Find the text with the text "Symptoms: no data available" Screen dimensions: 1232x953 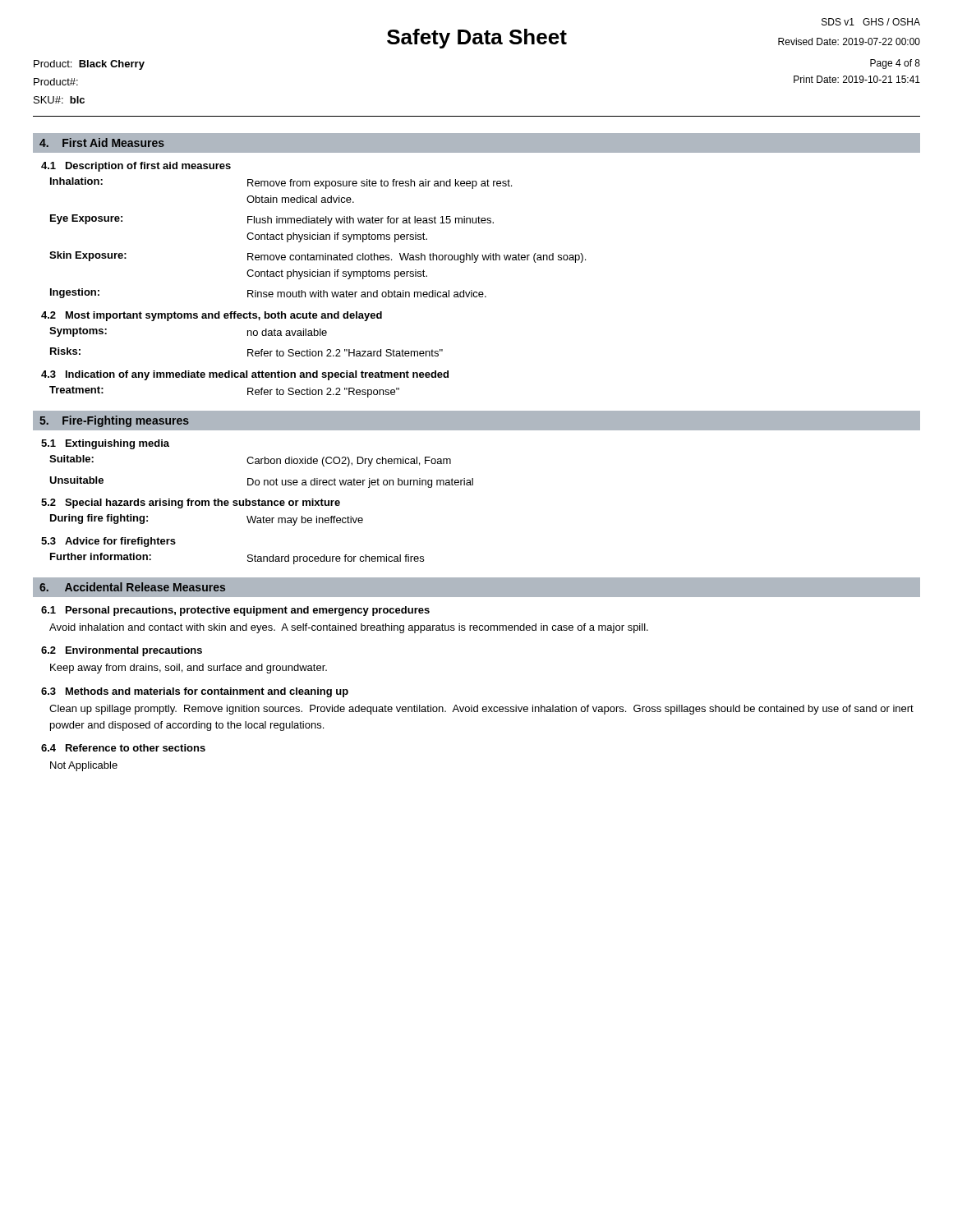80,331
